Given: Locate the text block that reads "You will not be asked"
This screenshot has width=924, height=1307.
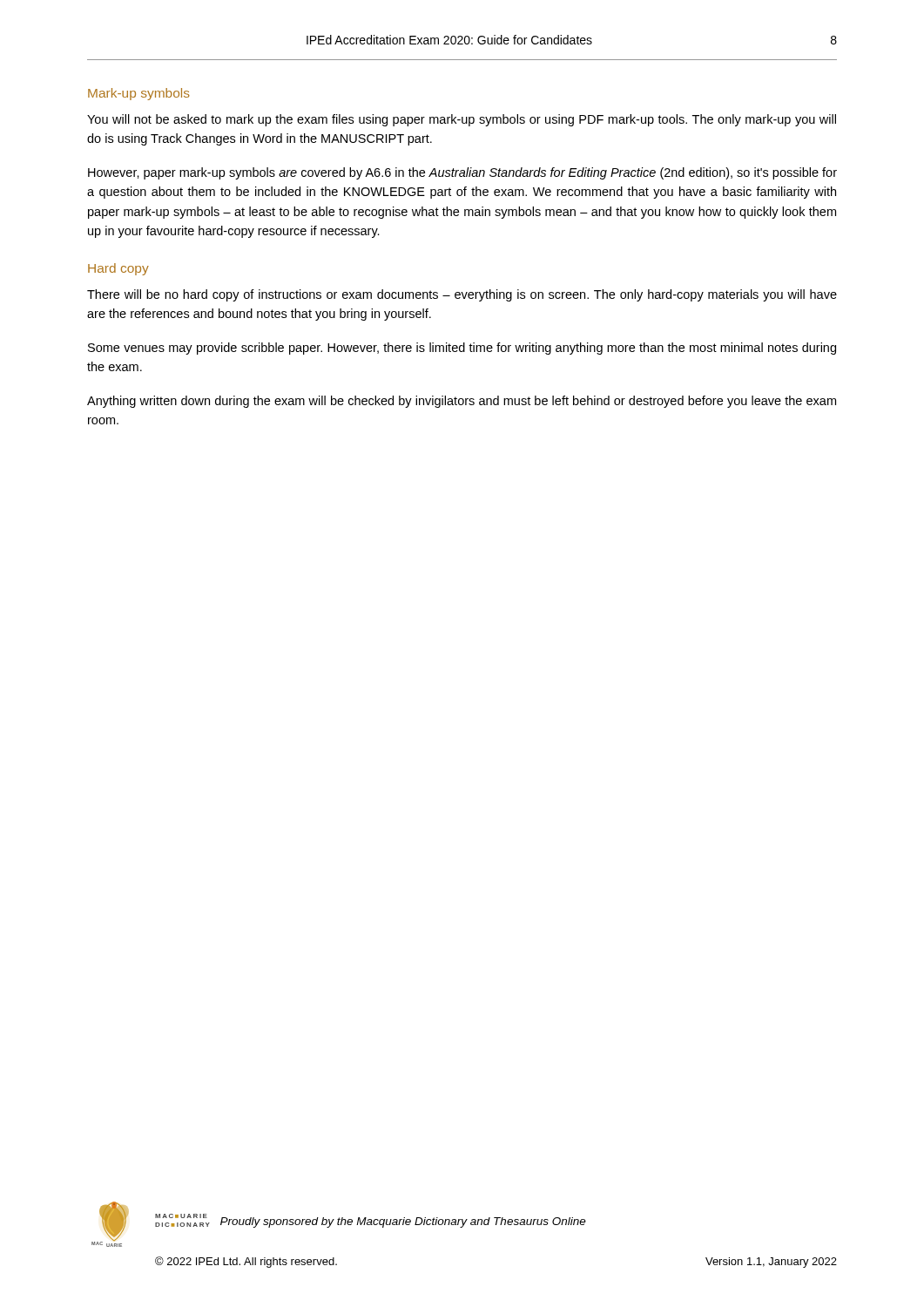Looking at the screenshot, I should (x=462, y=129).
